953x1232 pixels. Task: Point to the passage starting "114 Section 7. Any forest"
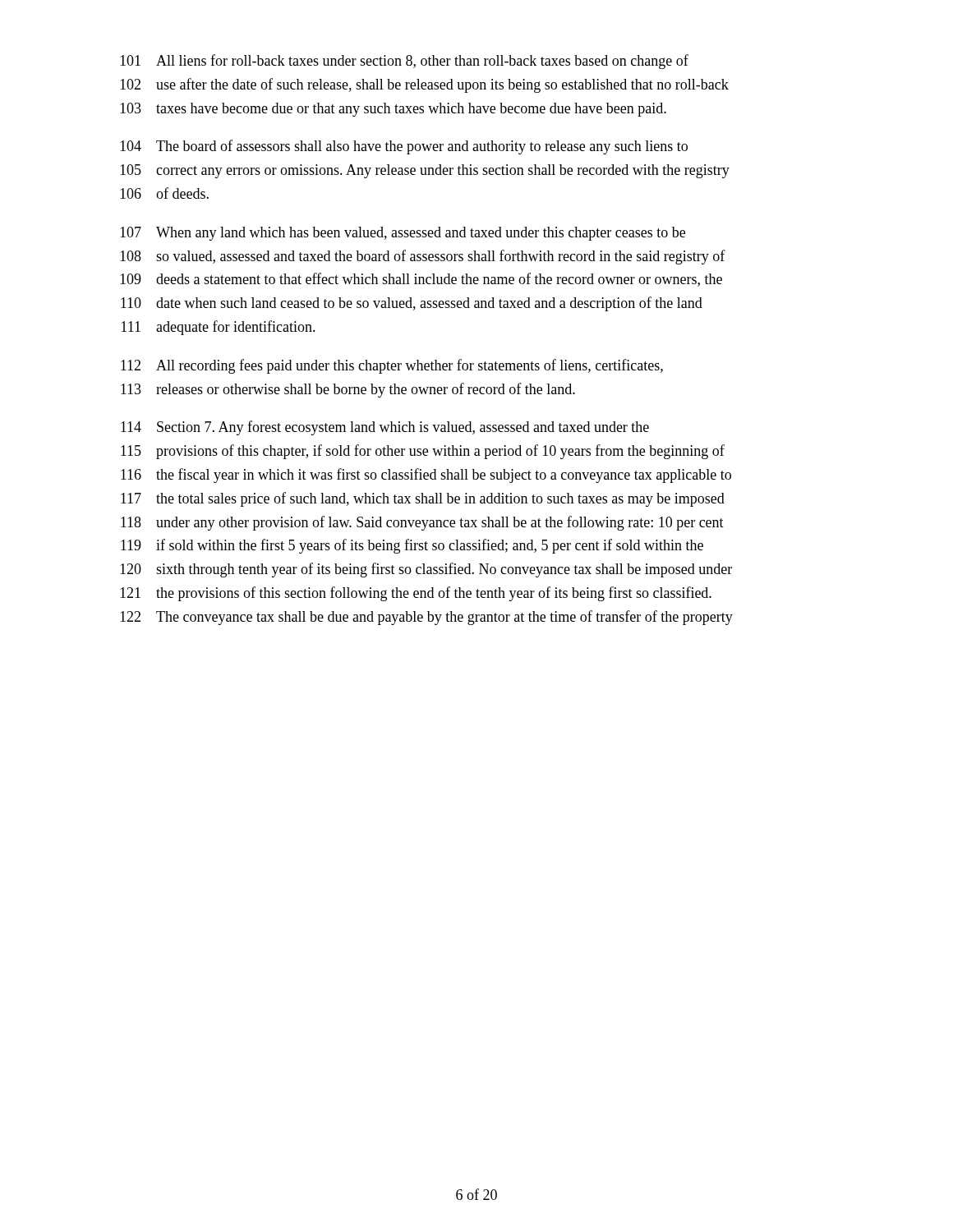point(476,428)
